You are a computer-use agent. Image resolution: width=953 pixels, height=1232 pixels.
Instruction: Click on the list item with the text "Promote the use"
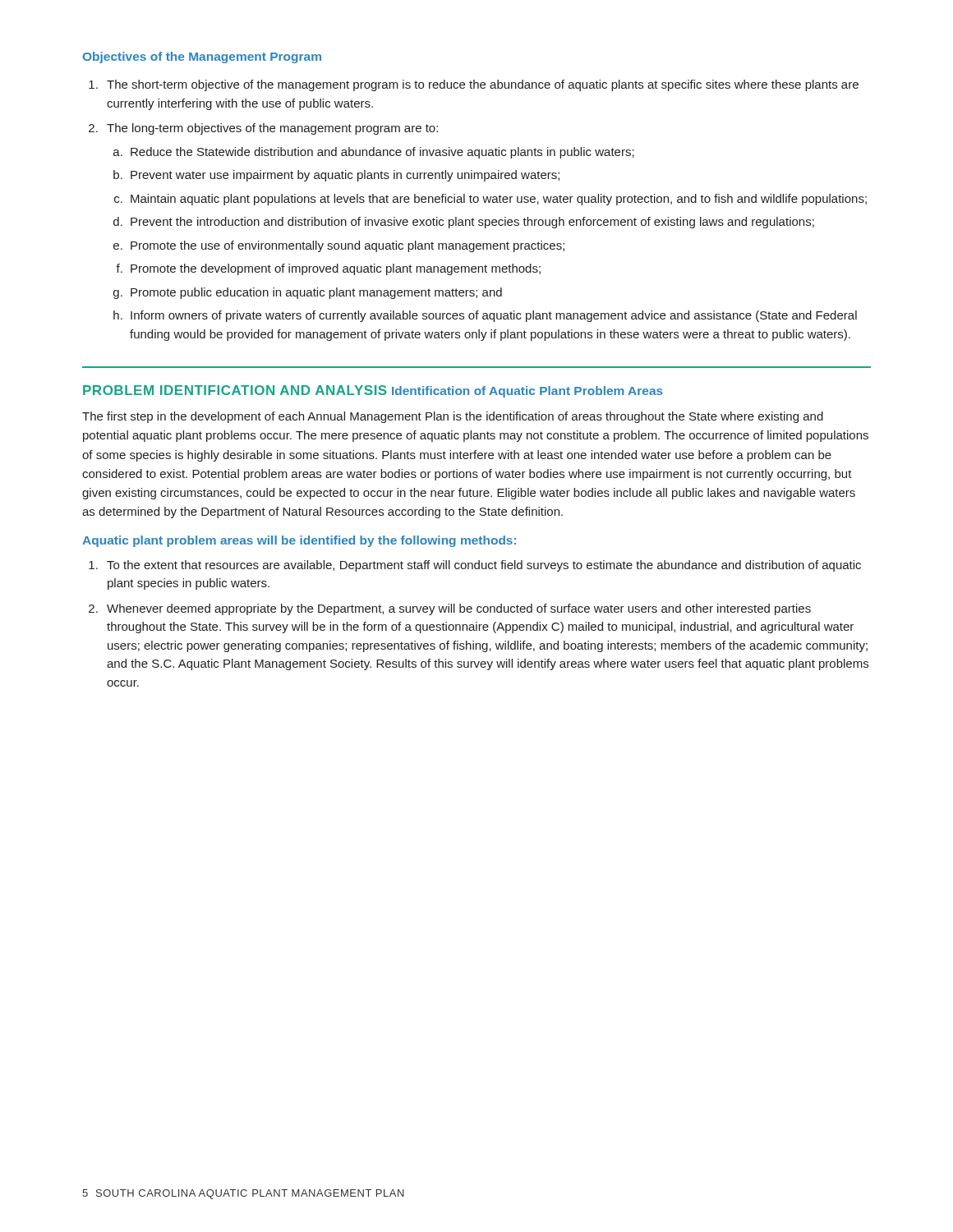click(348, 245)
